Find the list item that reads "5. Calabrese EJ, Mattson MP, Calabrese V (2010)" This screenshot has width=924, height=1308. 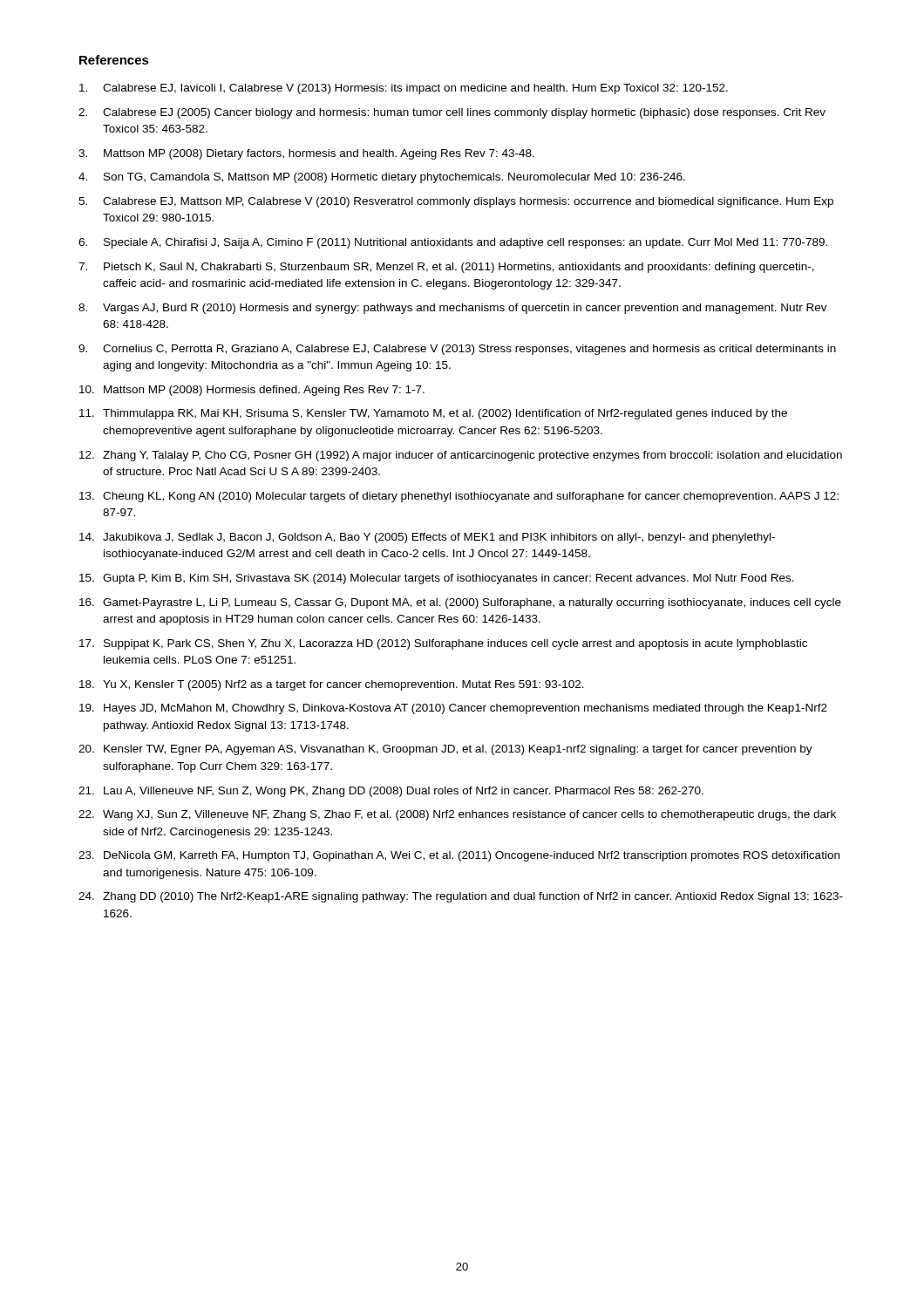pos(462,210)
